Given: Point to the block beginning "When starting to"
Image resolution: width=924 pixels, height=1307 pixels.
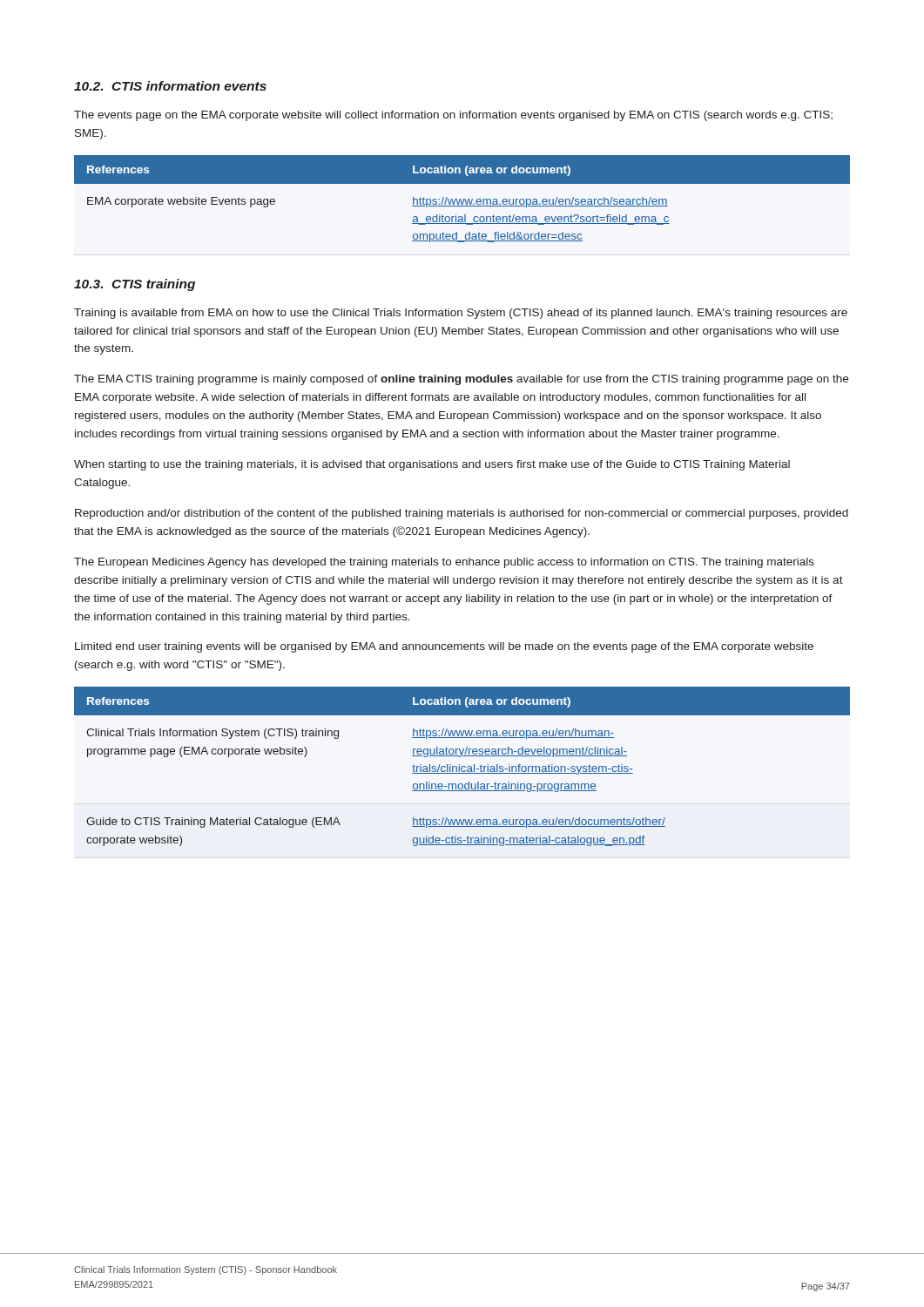Looking at the screenshot, I should point(432,473).
